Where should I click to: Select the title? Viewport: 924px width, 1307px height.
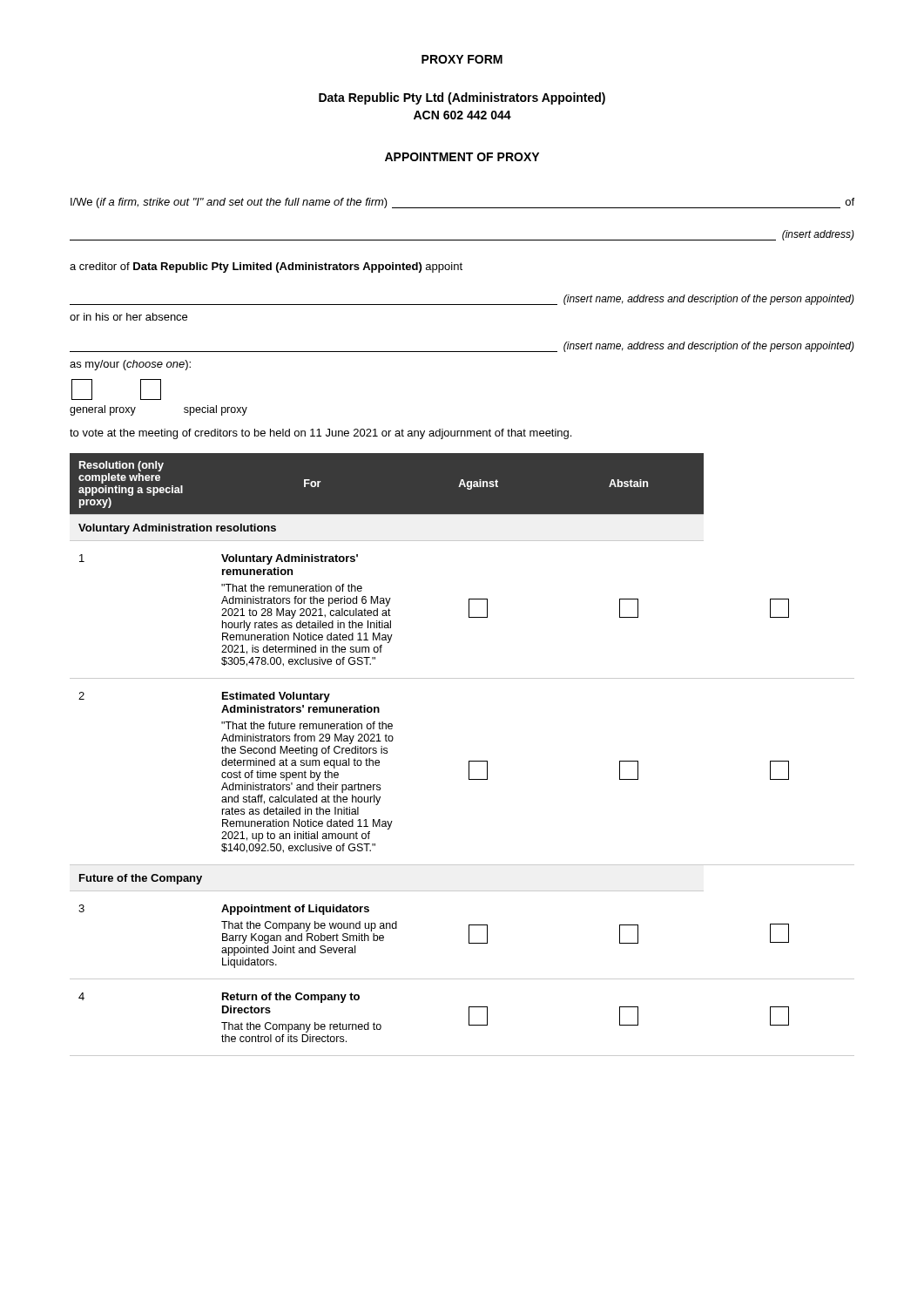(462, 59)
